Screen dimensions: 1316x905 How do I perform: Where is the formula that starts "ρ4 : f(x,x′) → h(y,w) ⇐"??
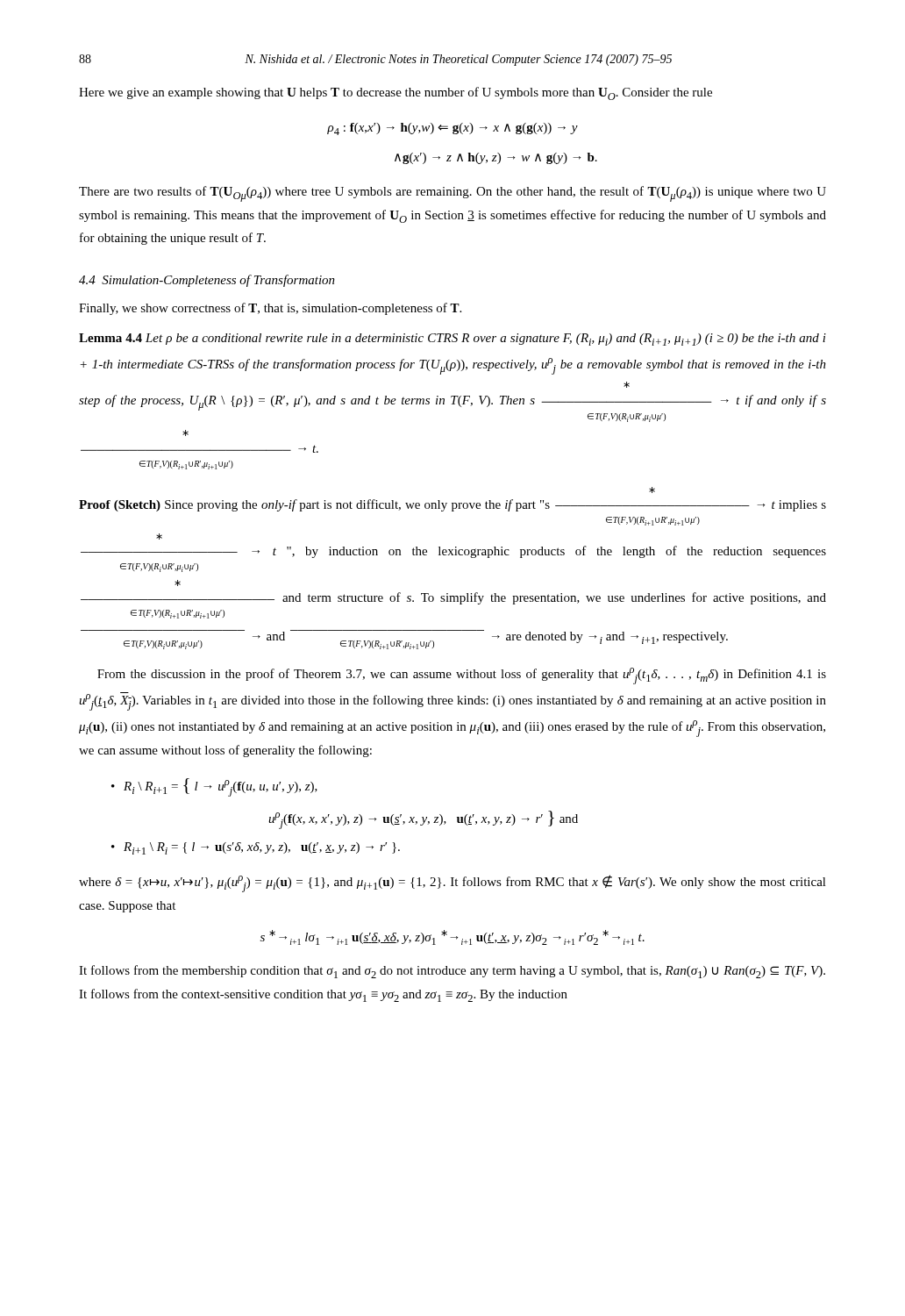tap(452, 143)
